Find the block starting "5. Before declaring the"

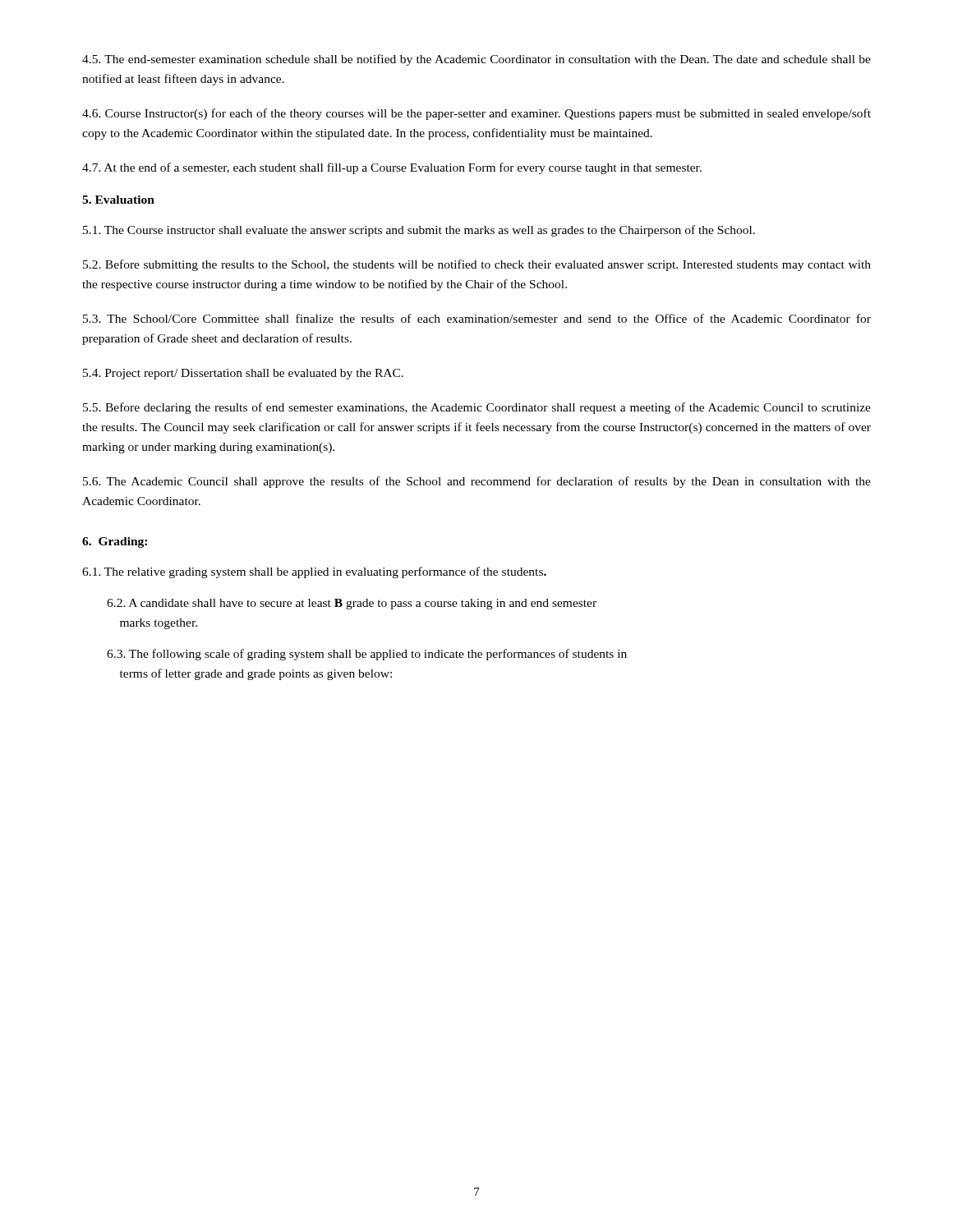(x=476, y=427)
